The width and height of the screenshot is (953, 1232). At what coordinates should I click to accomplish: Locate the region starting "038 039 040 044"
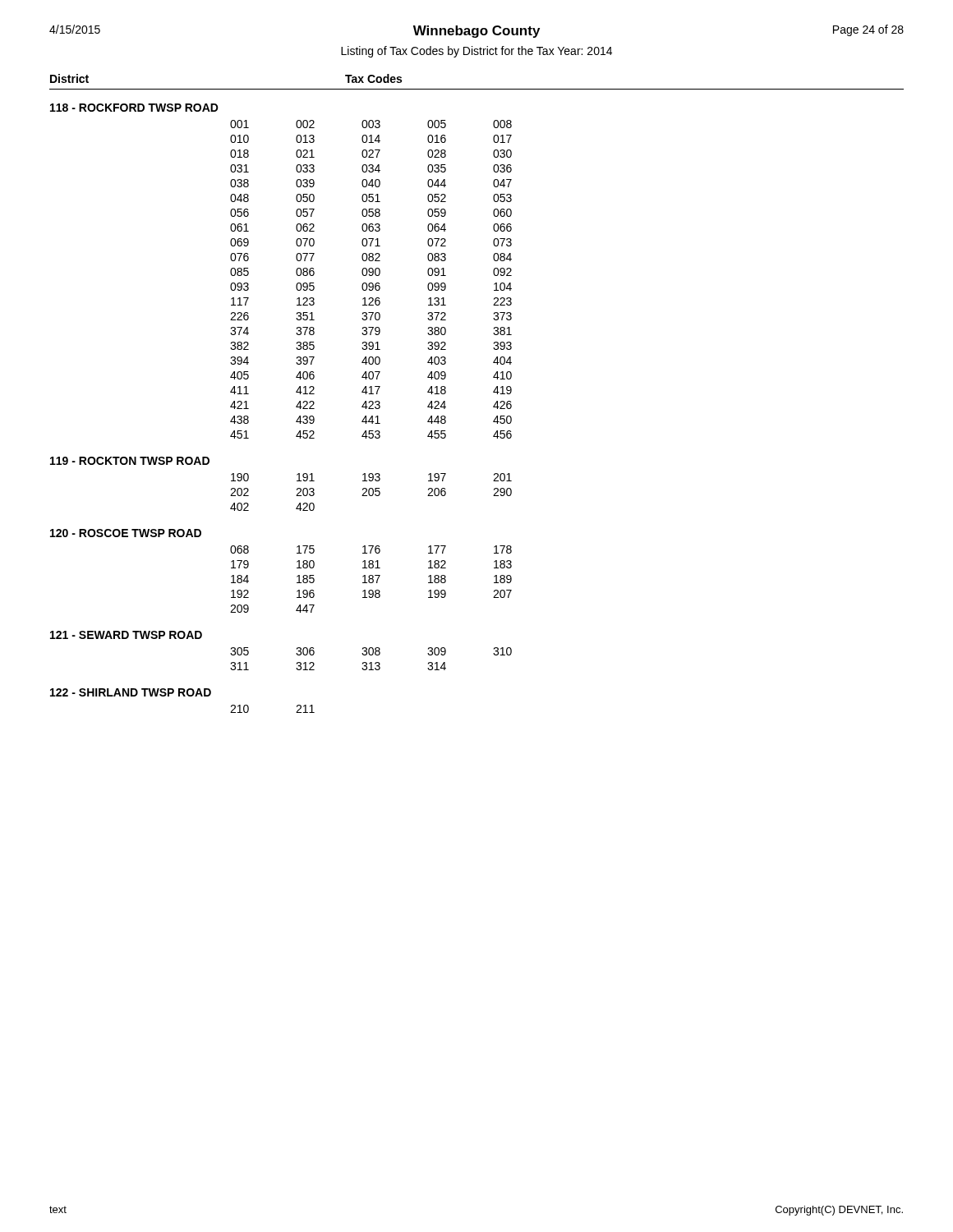point(371,183)
